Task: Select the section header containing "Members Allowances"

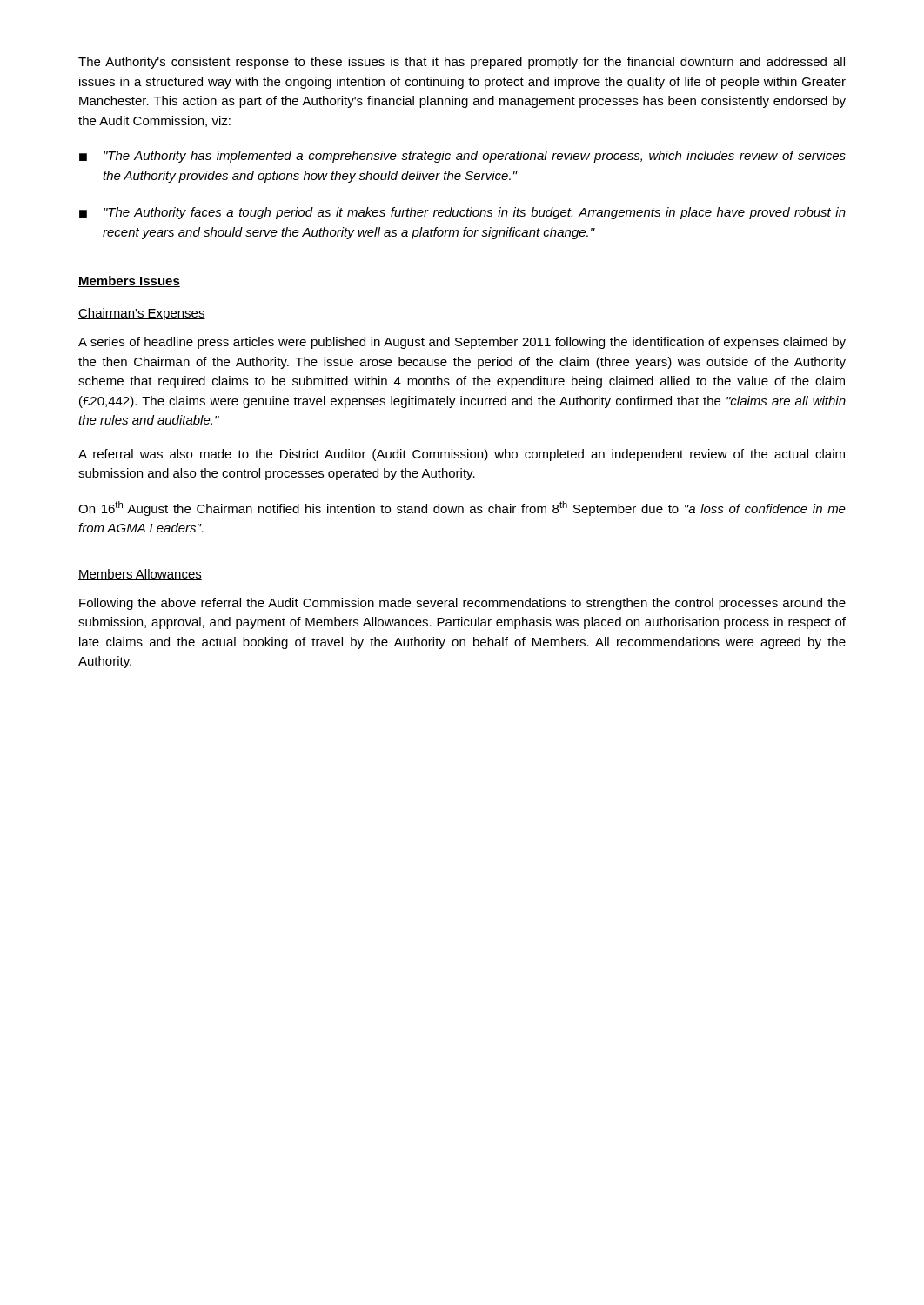Action: [x=140, y=573]
